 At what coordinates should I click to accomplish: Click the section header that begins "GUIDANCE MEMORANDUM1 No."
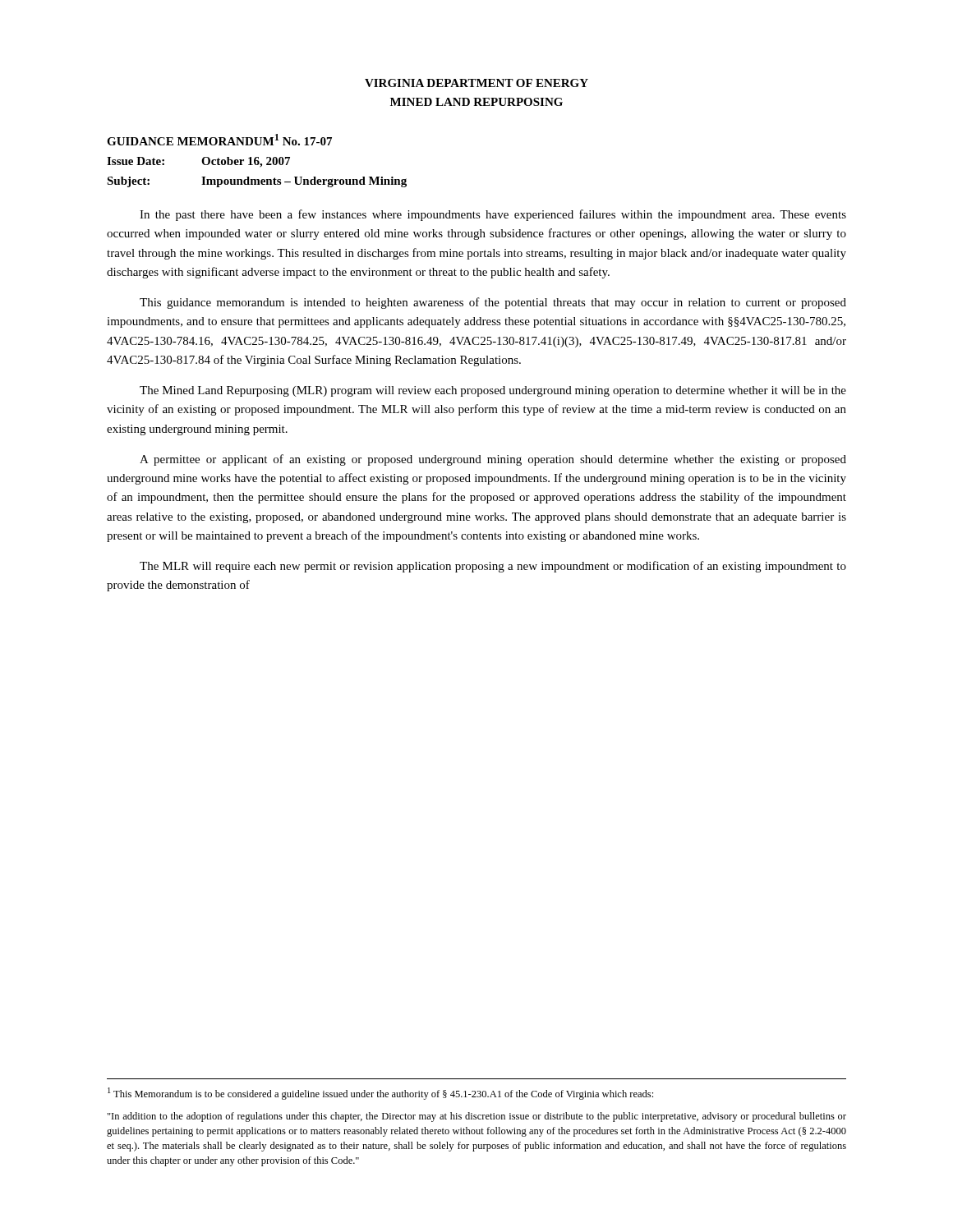point(219,140)
